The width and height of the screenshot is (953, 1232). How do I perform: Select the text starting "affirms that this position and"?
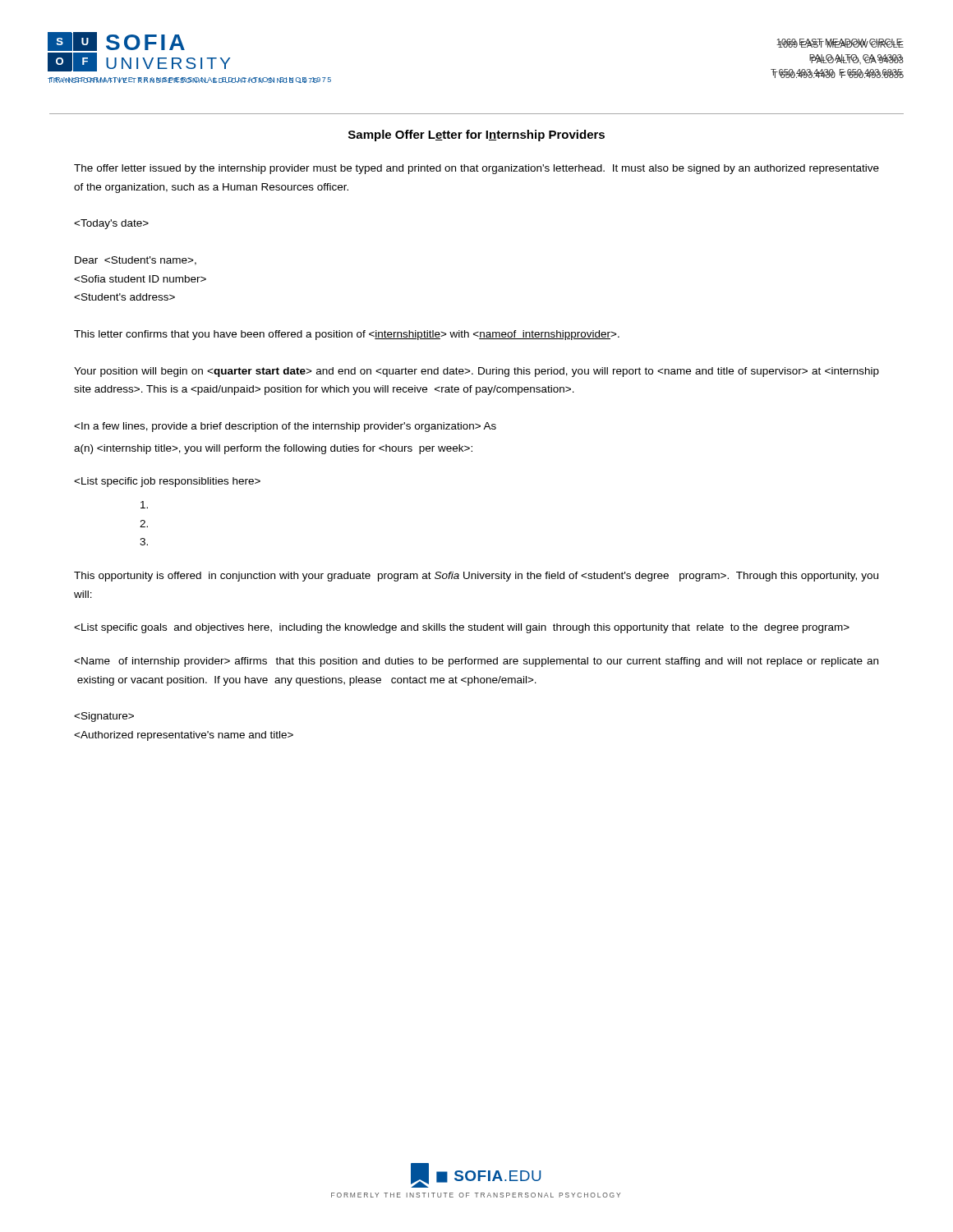tap(476, 670)
